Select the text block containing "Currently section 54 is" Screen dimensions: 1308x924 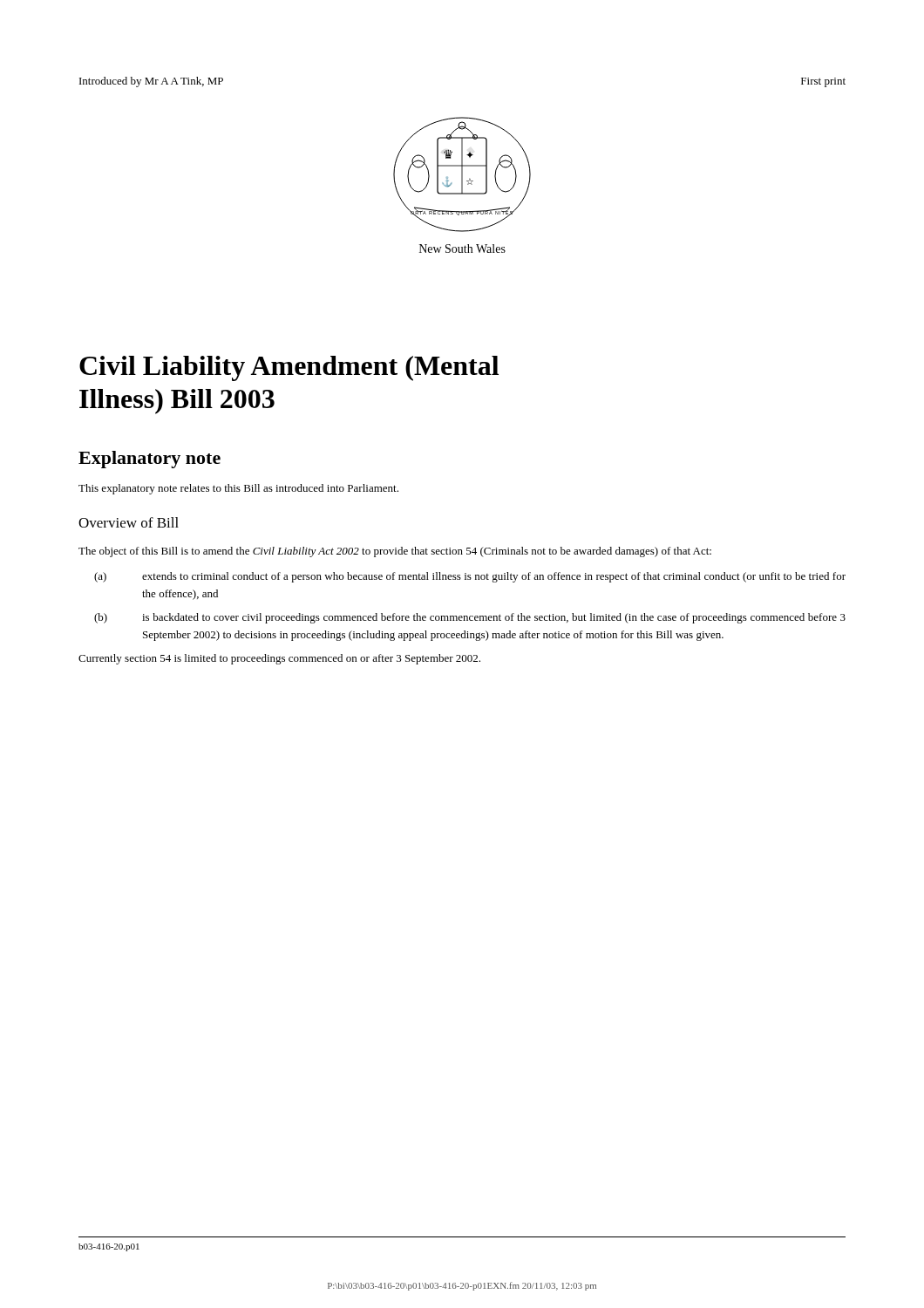462,658
